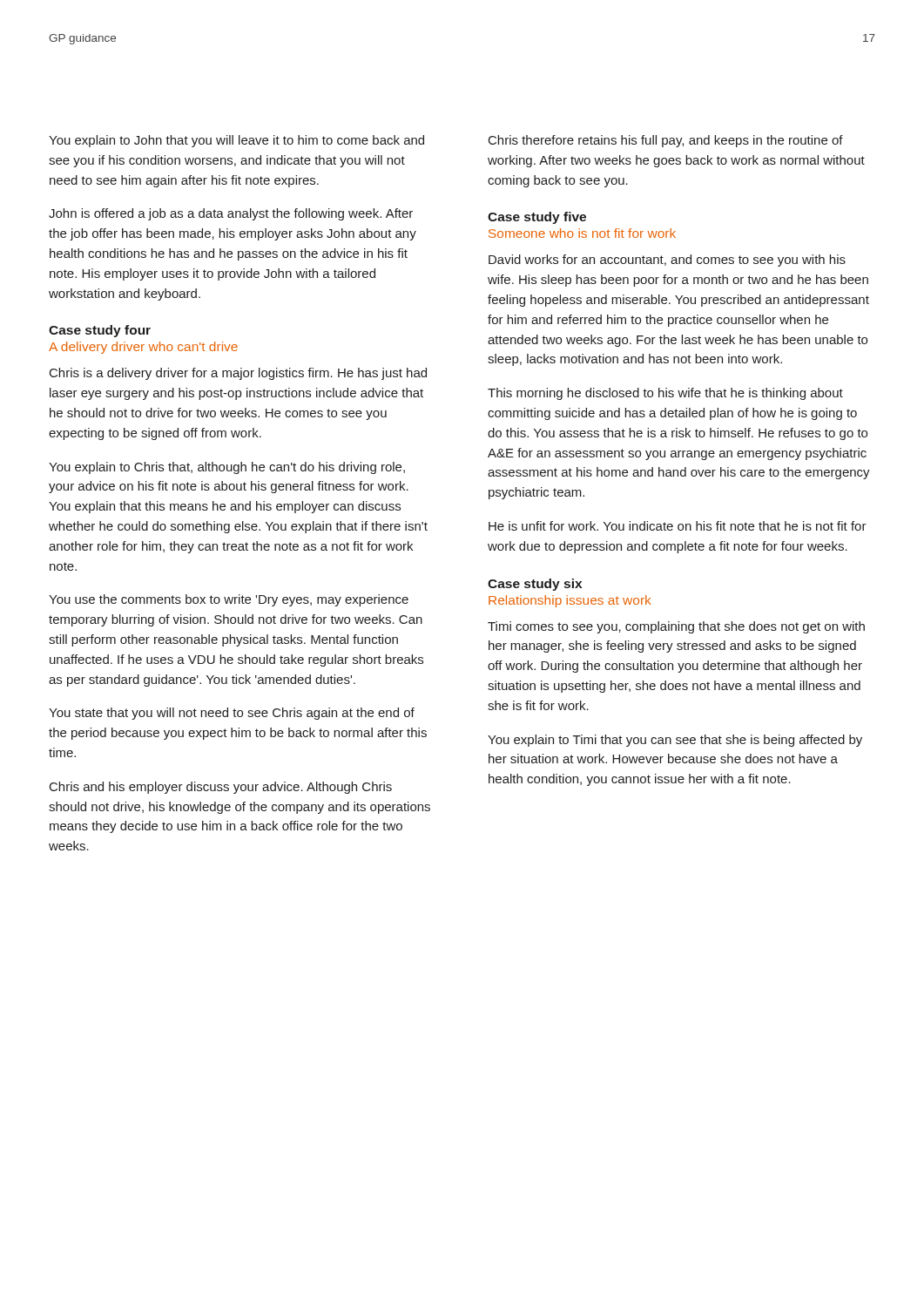Find the block starting "Chris and his employer discuss your"
This screenshot has width=924, height=1307.
point(240,817)
